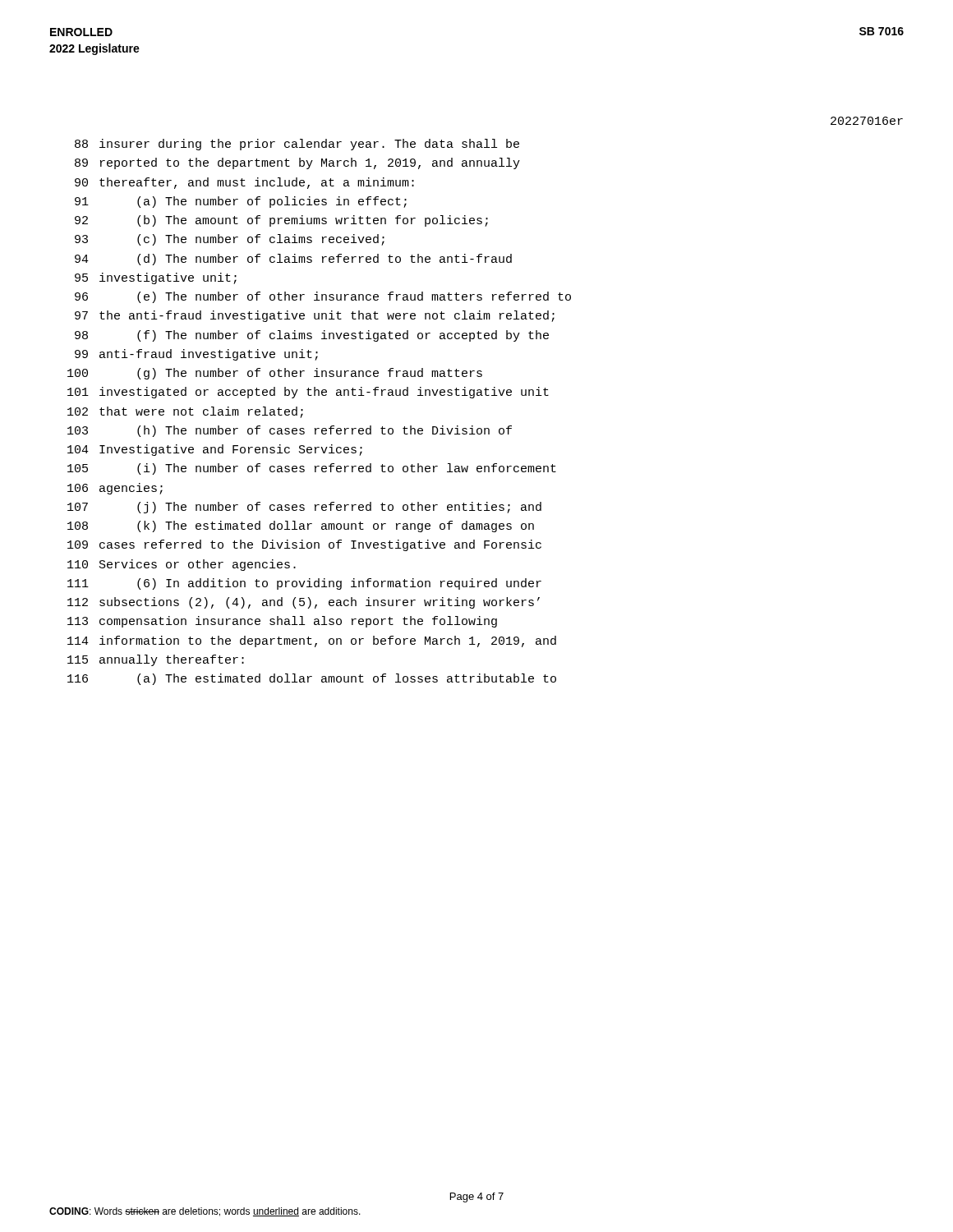The image size is (953, 1232).
Task: Click on the text block with the text "96 (e) The number of other insurance fraud"
Action: (476, 298)
